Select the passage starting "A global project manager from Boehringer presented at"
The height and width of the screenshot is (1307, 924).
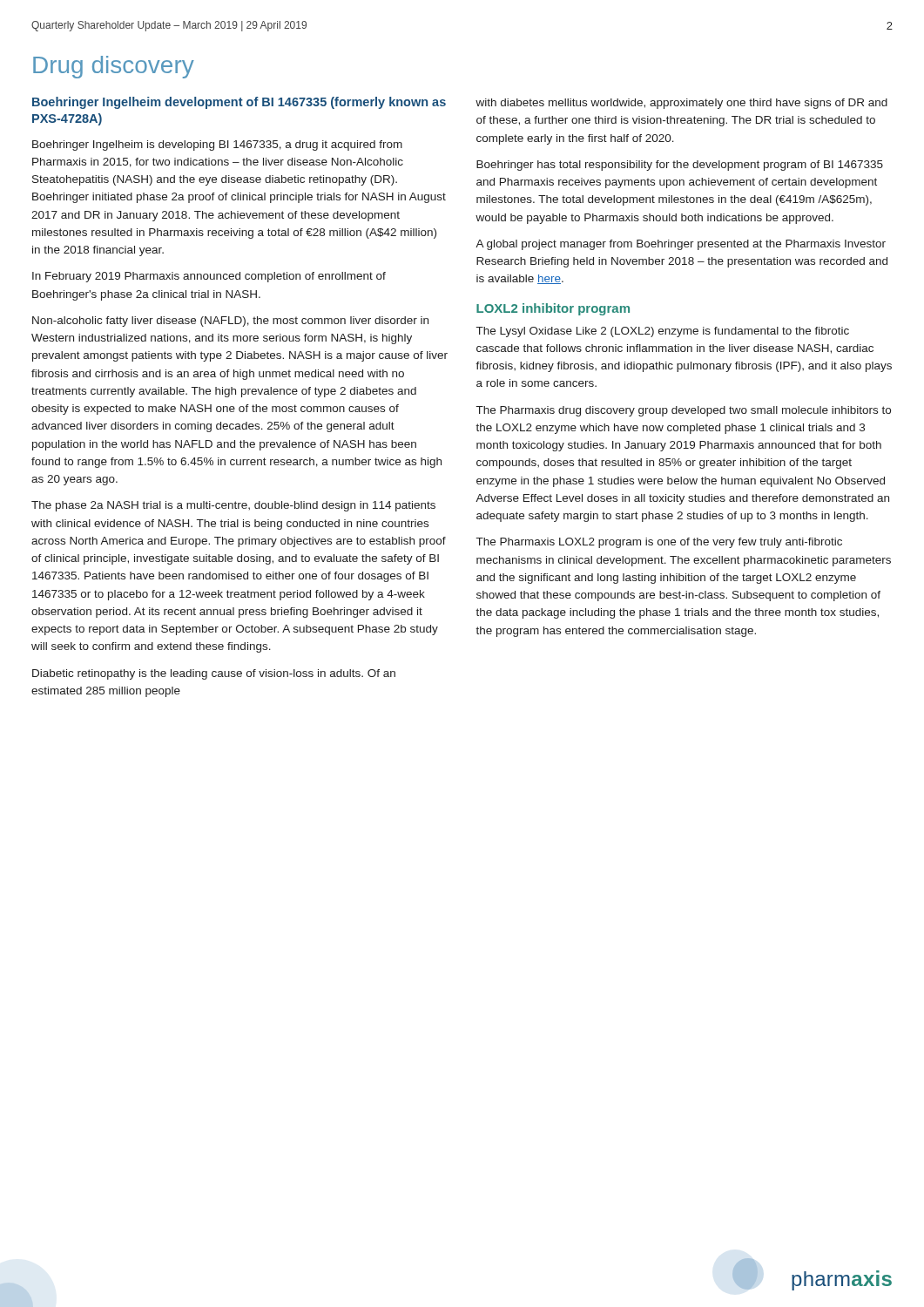pos(684,261)
